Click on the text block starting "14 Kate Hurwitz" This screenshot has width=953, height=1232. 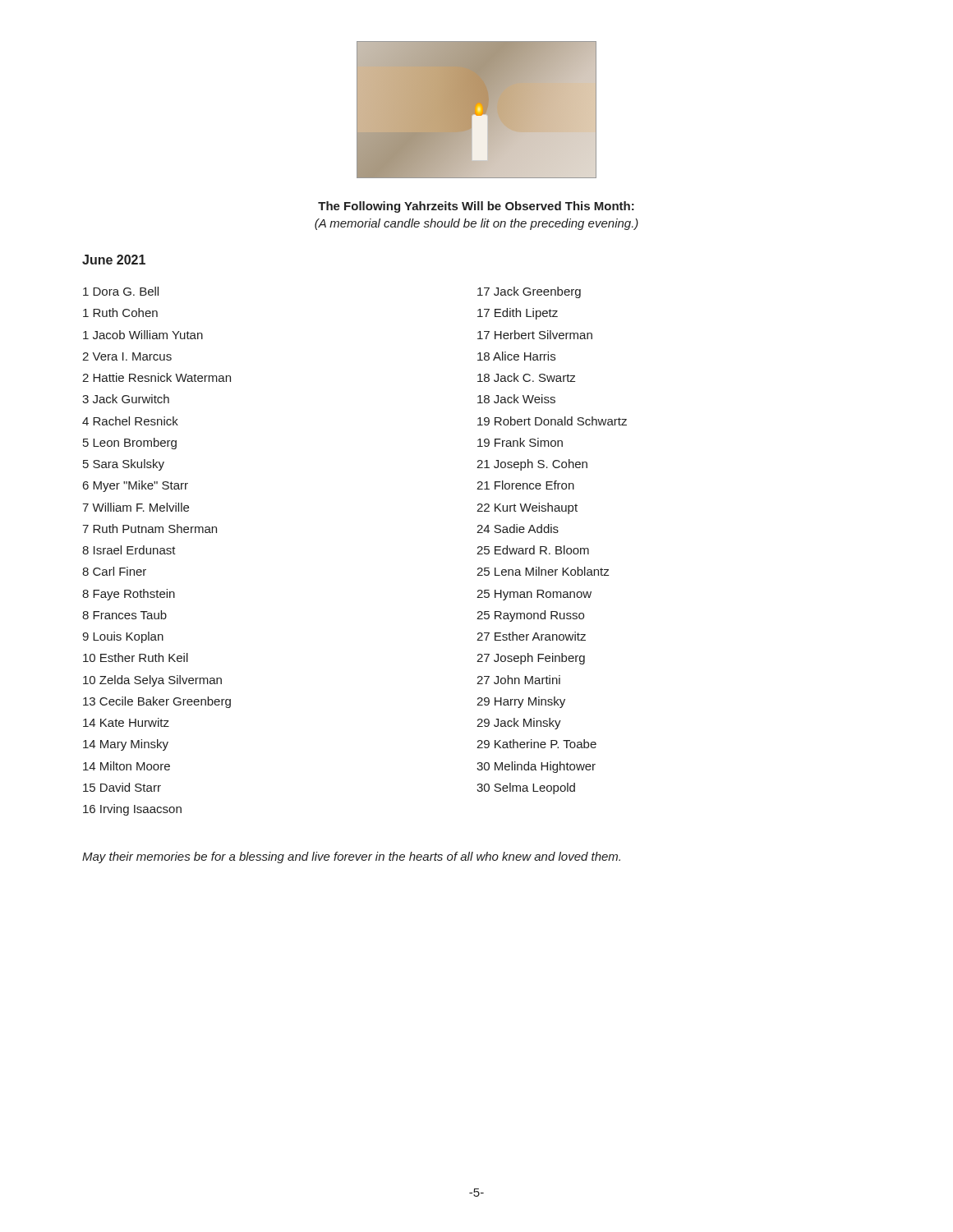click(x=126, y=722)
